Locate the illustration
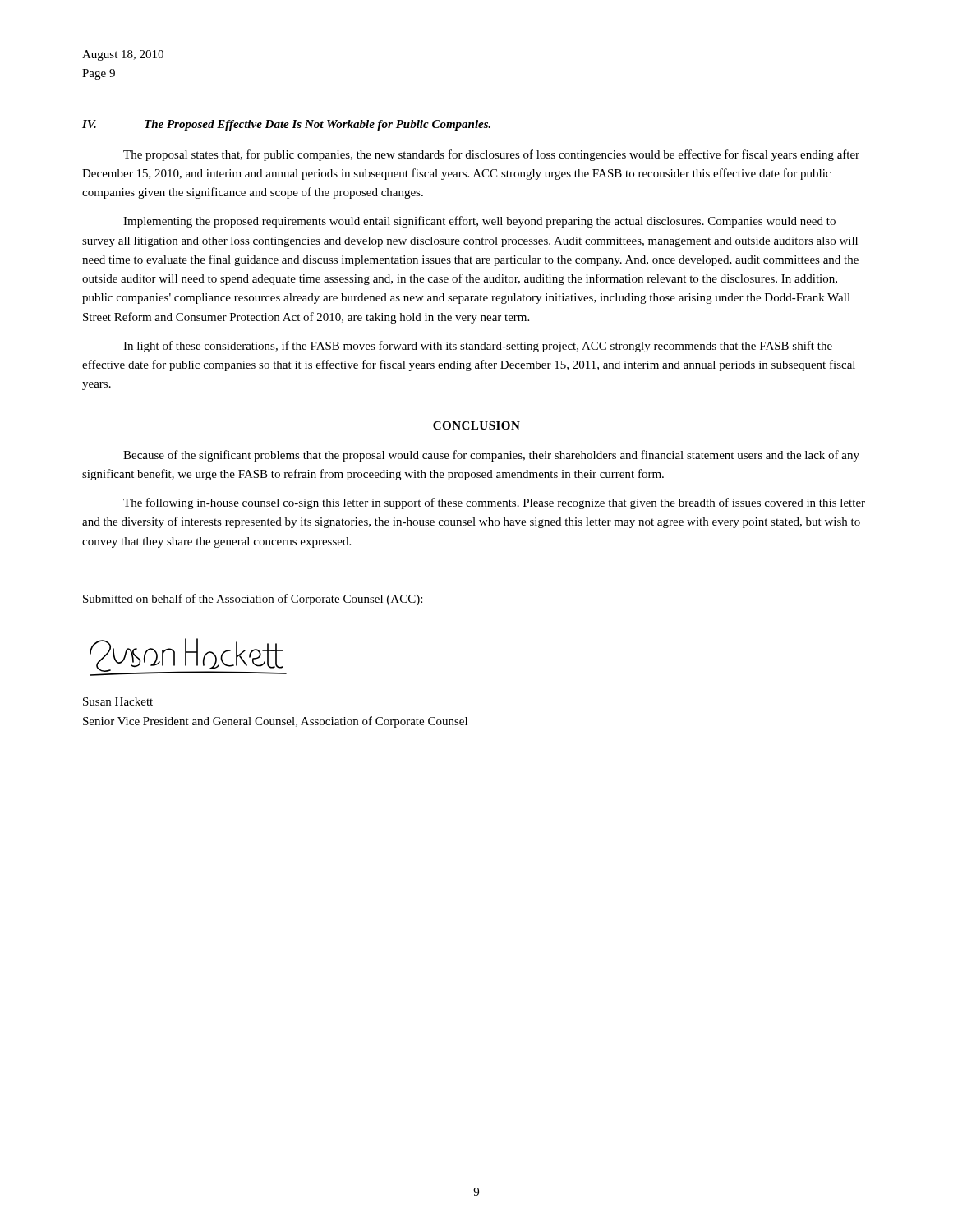 point(476,649)
